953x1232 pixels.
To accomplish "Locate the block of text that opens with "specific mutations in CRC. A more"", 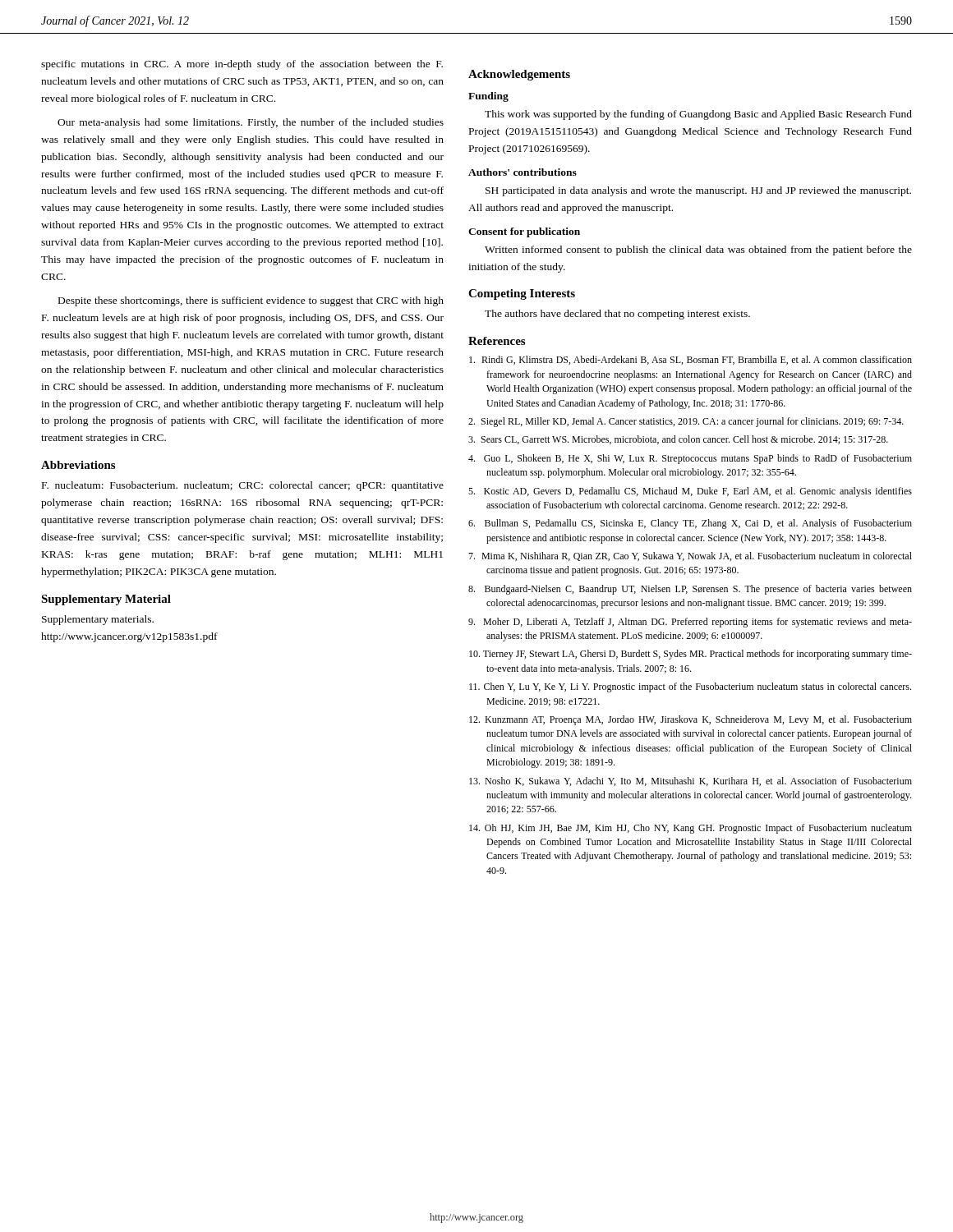I will pos(242,82).
